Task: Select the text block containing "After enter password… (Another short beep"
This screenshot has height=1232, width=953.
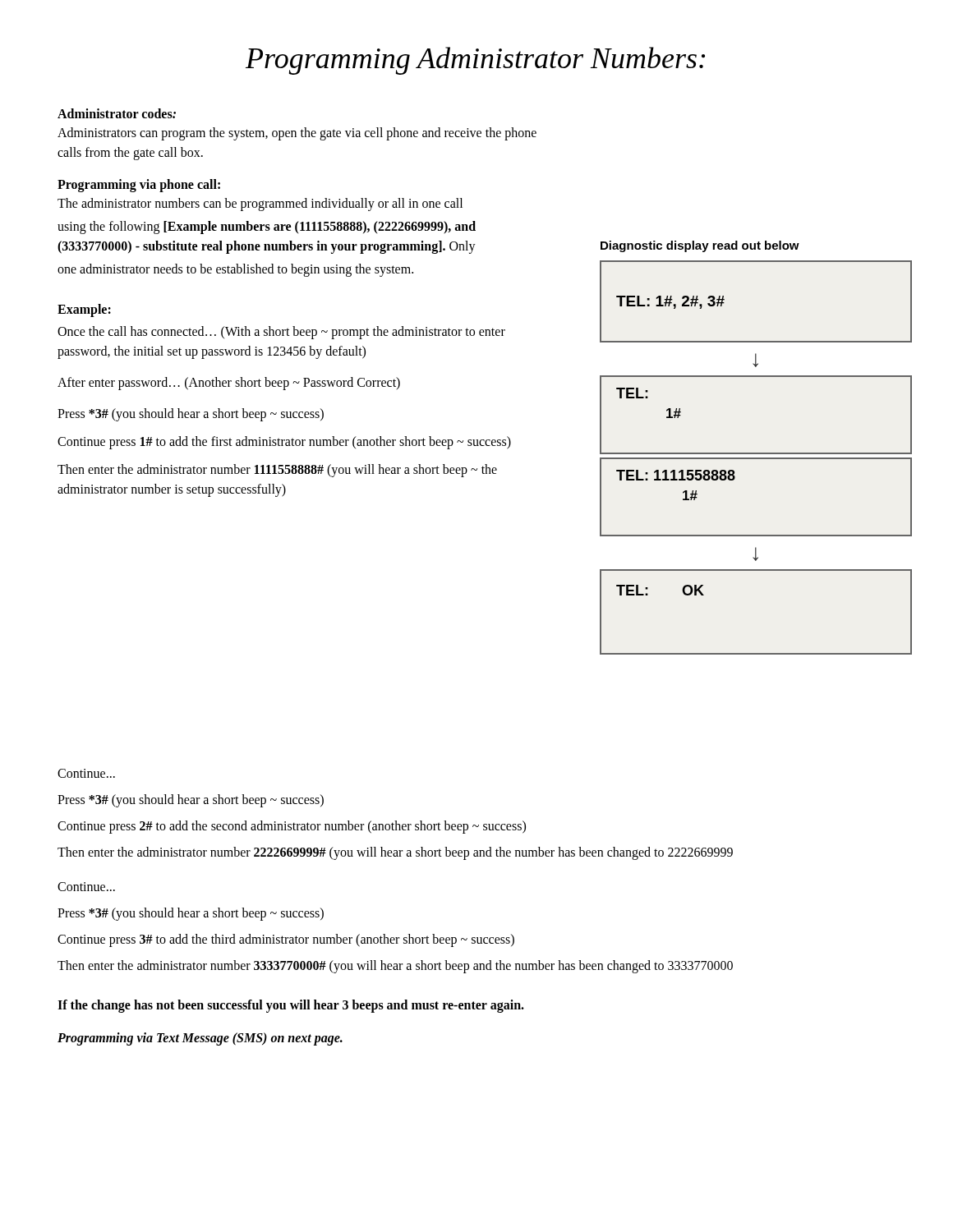Action: (229, 382)
